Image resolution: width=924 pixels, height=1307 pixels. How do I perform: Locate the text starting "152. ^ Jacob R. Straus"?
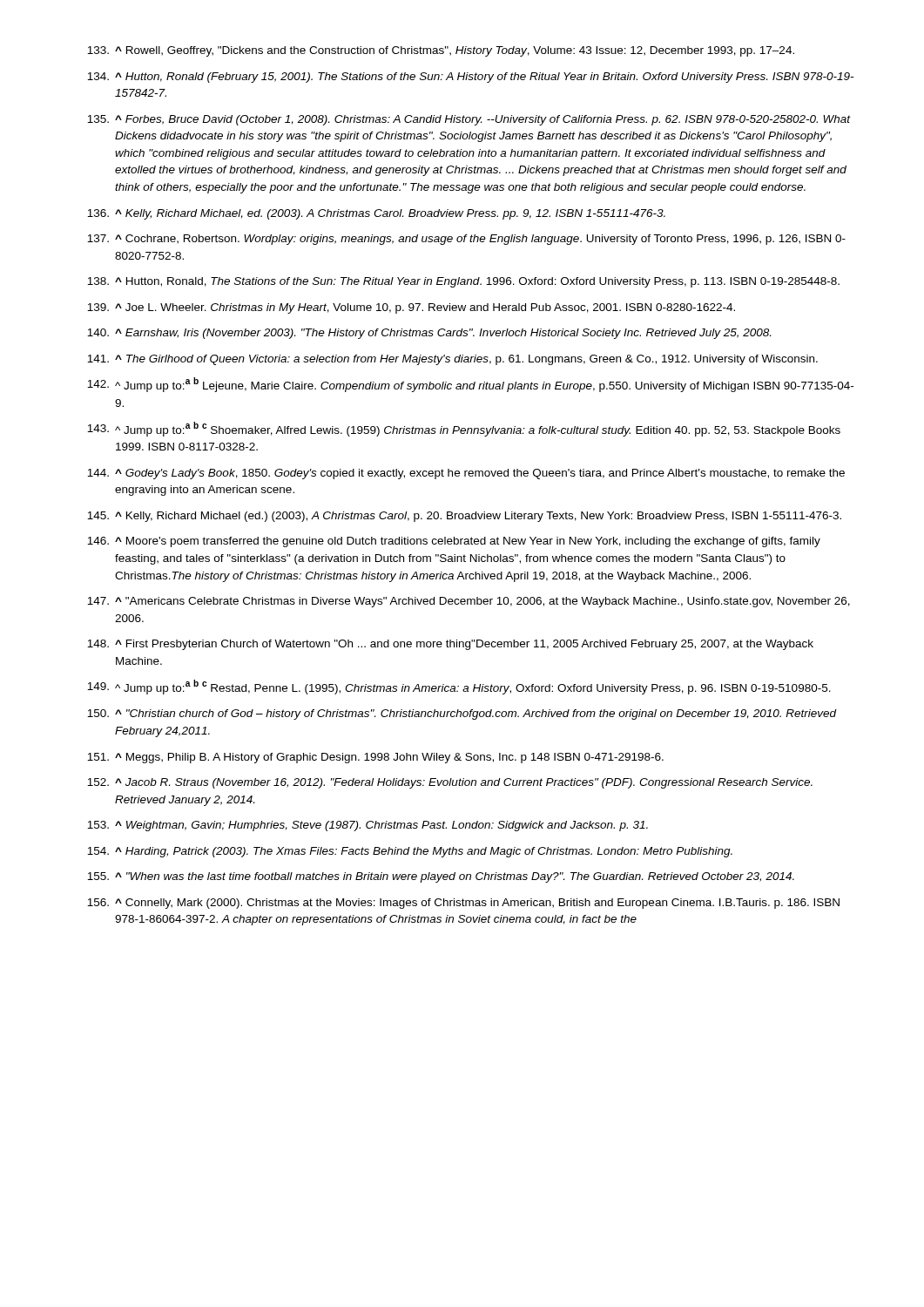pos(462,791)
